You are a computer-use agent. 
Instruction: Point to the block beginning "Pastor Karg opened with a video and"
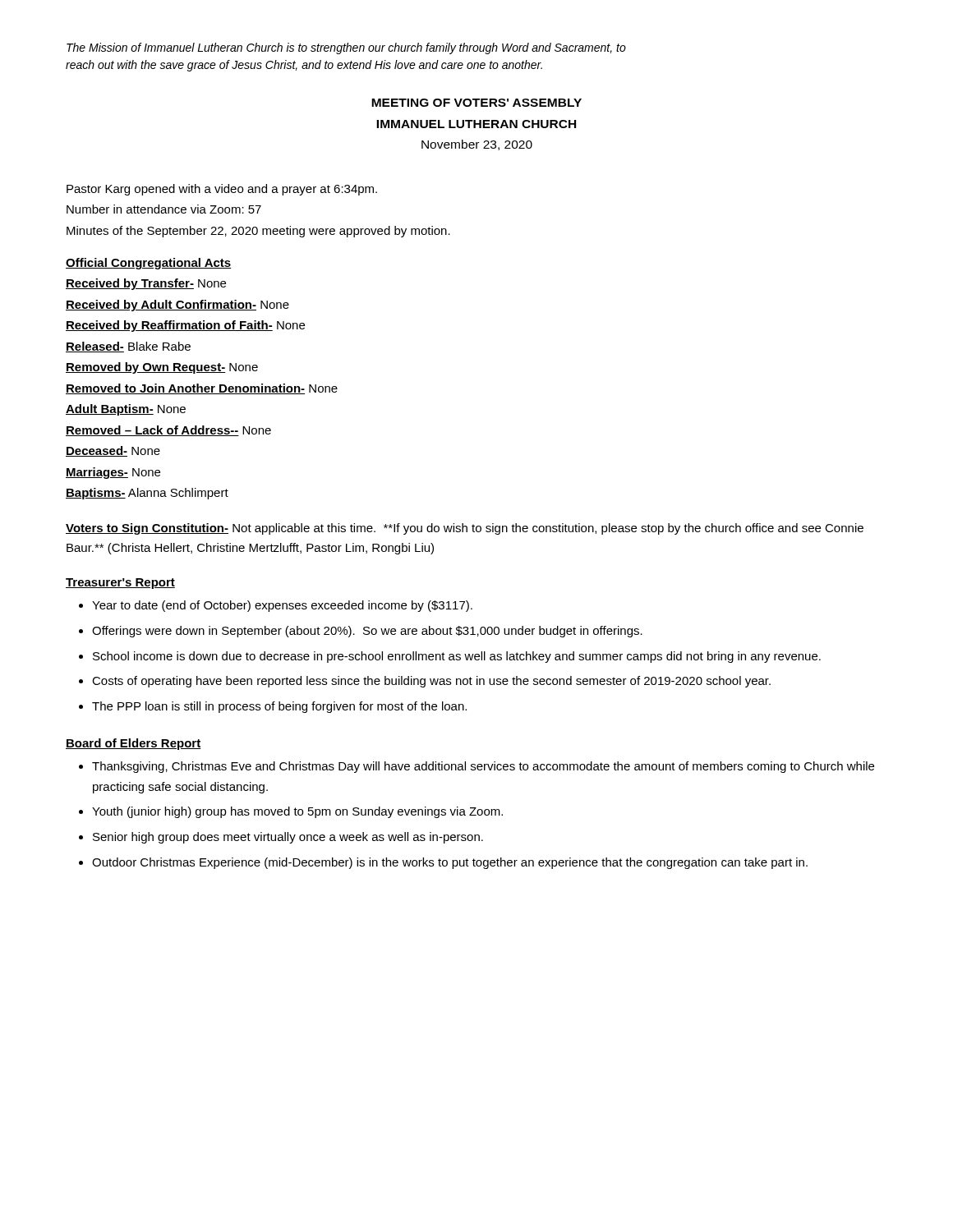tap(258, 209)
